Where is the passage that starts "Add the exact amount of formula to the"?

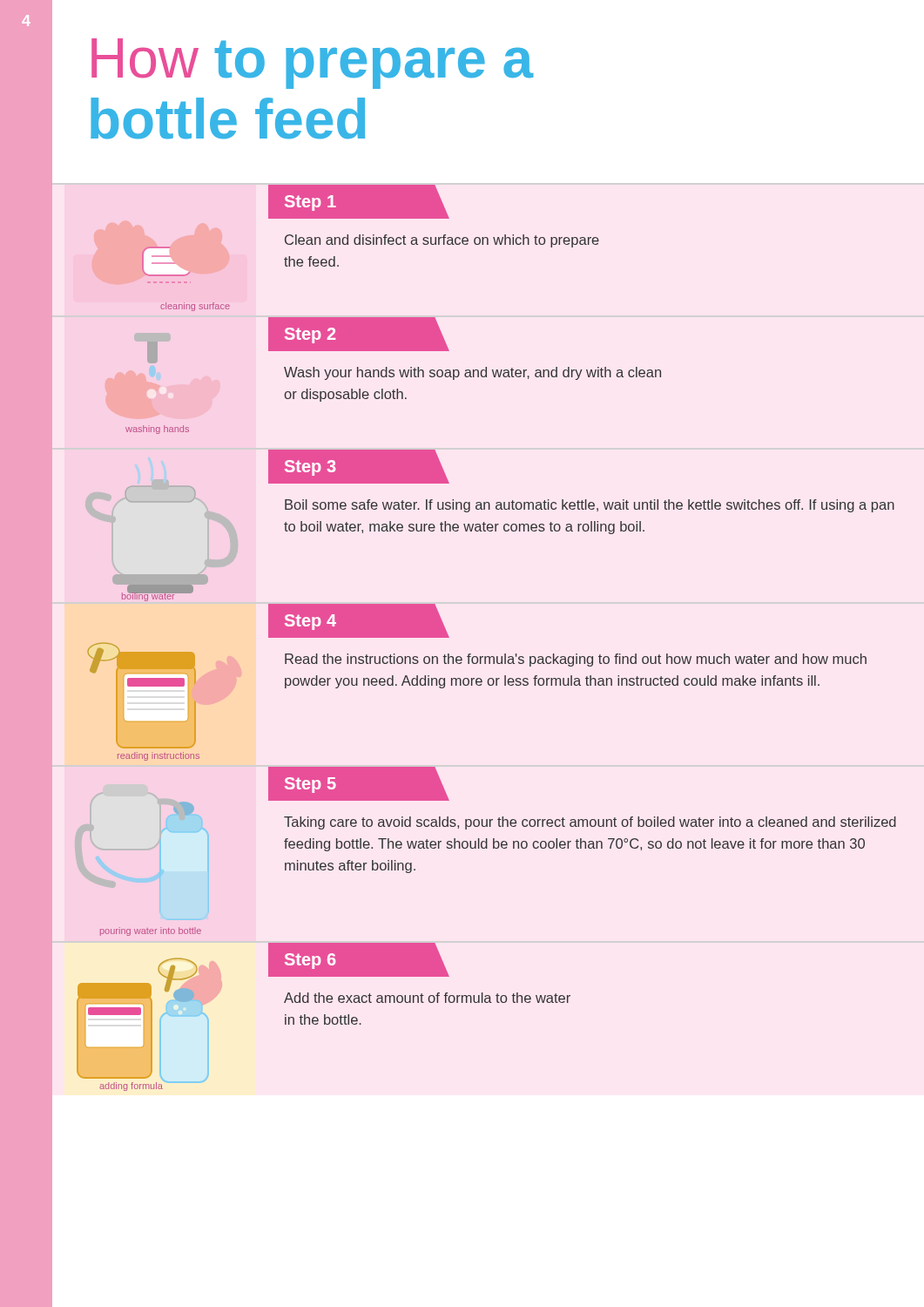427,1008
